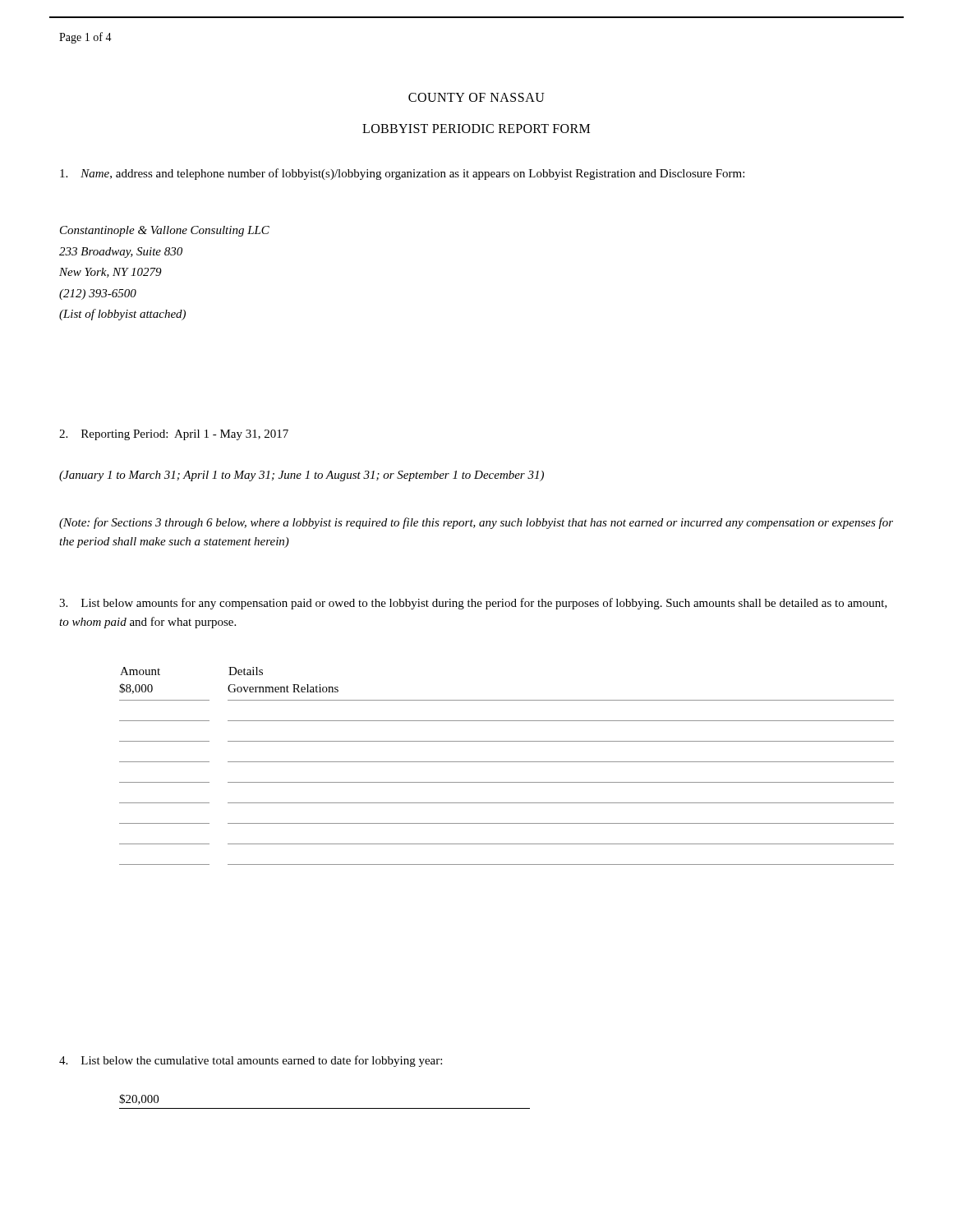Find the text block starting "COUNTY OF NASSAU"
This screenshot has height=1232, width=953.
pos(476,97)
